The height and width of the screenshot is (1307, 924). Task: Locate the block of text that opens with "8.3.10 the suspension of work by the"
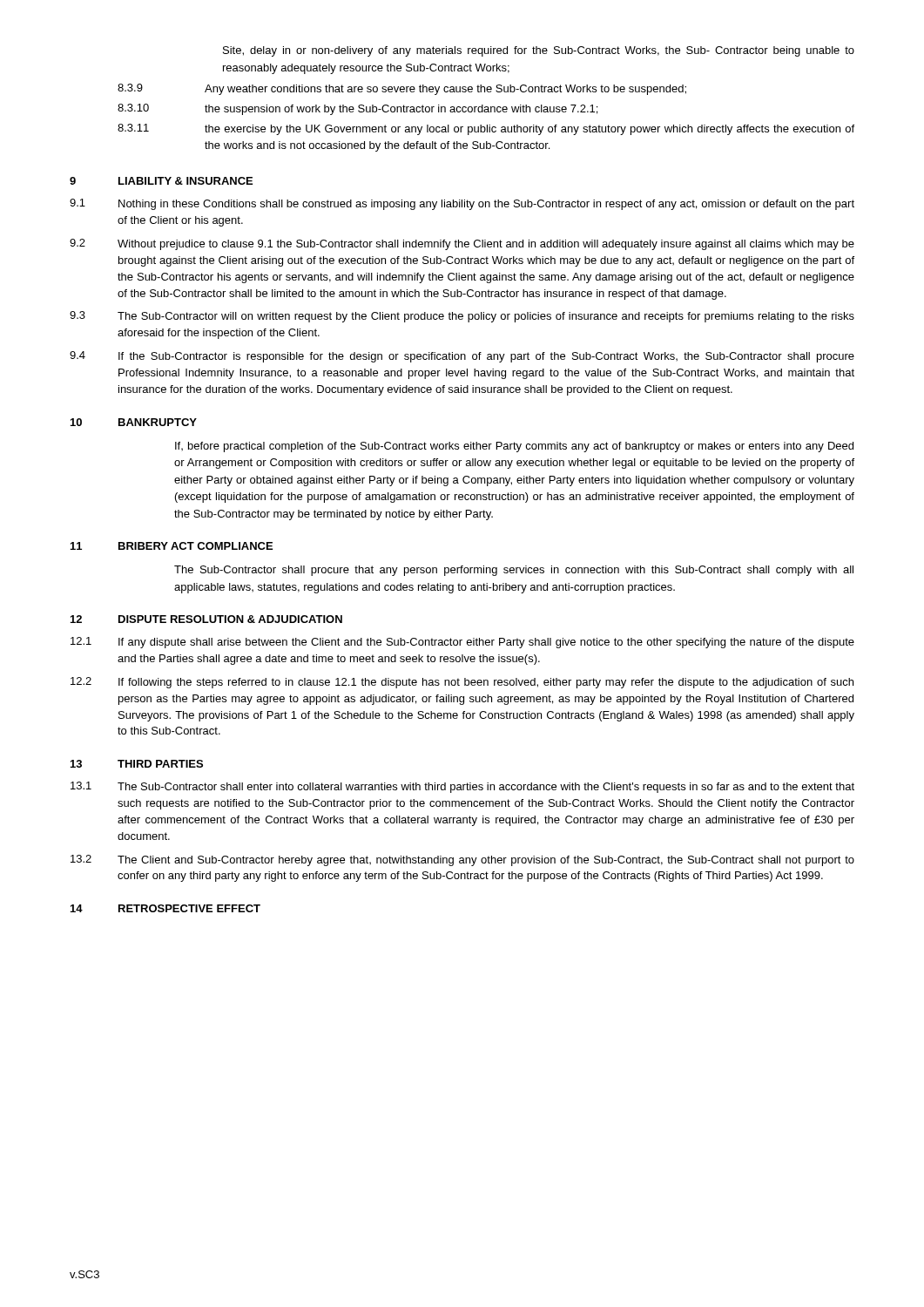462,109
